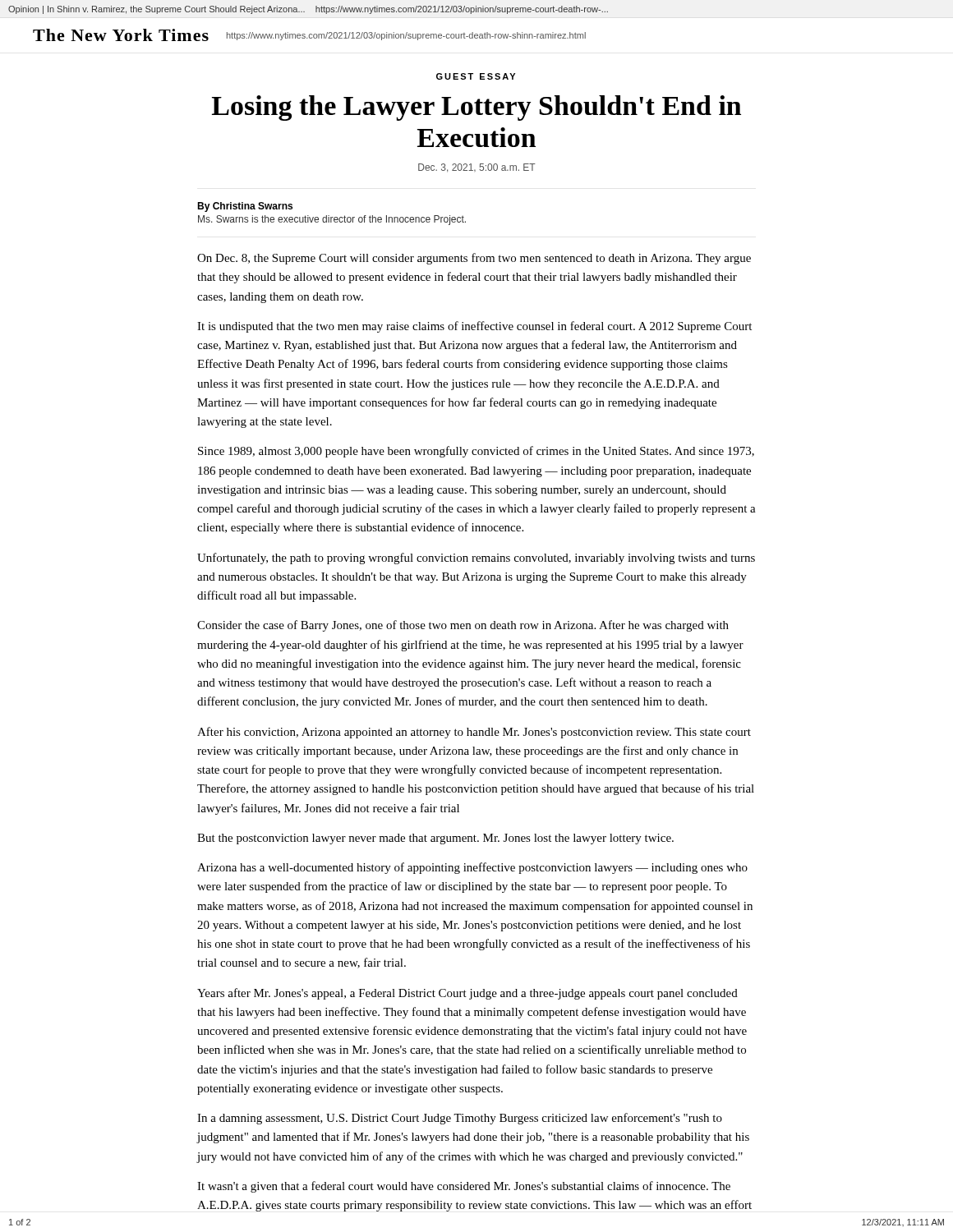Click on the text block that reads "Since 1989, almost 3,000 people"
Screen dimensions: 1232x953
click(476, 489)
